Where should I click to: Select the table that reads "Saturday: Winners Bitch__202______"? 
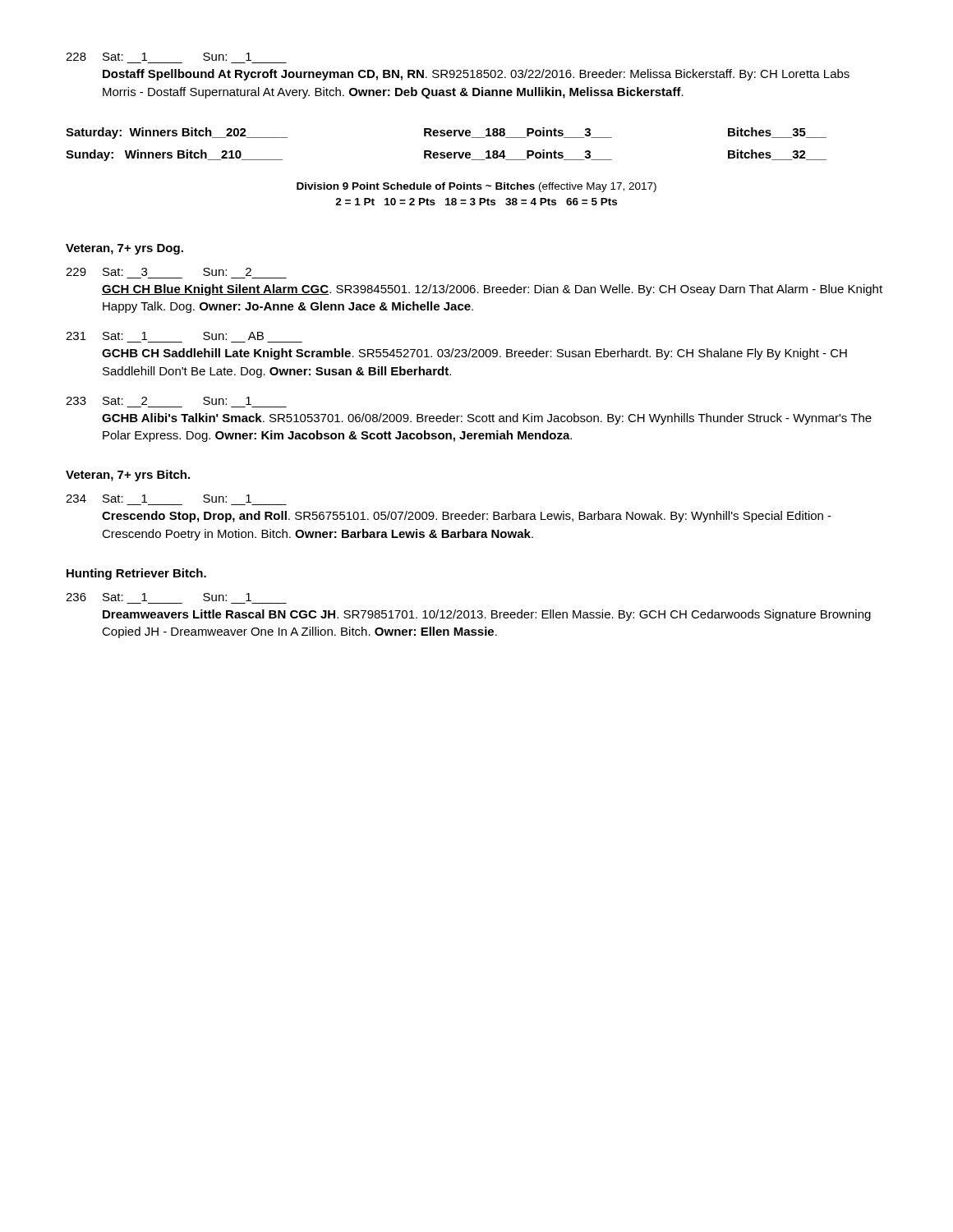click(476, 143)
